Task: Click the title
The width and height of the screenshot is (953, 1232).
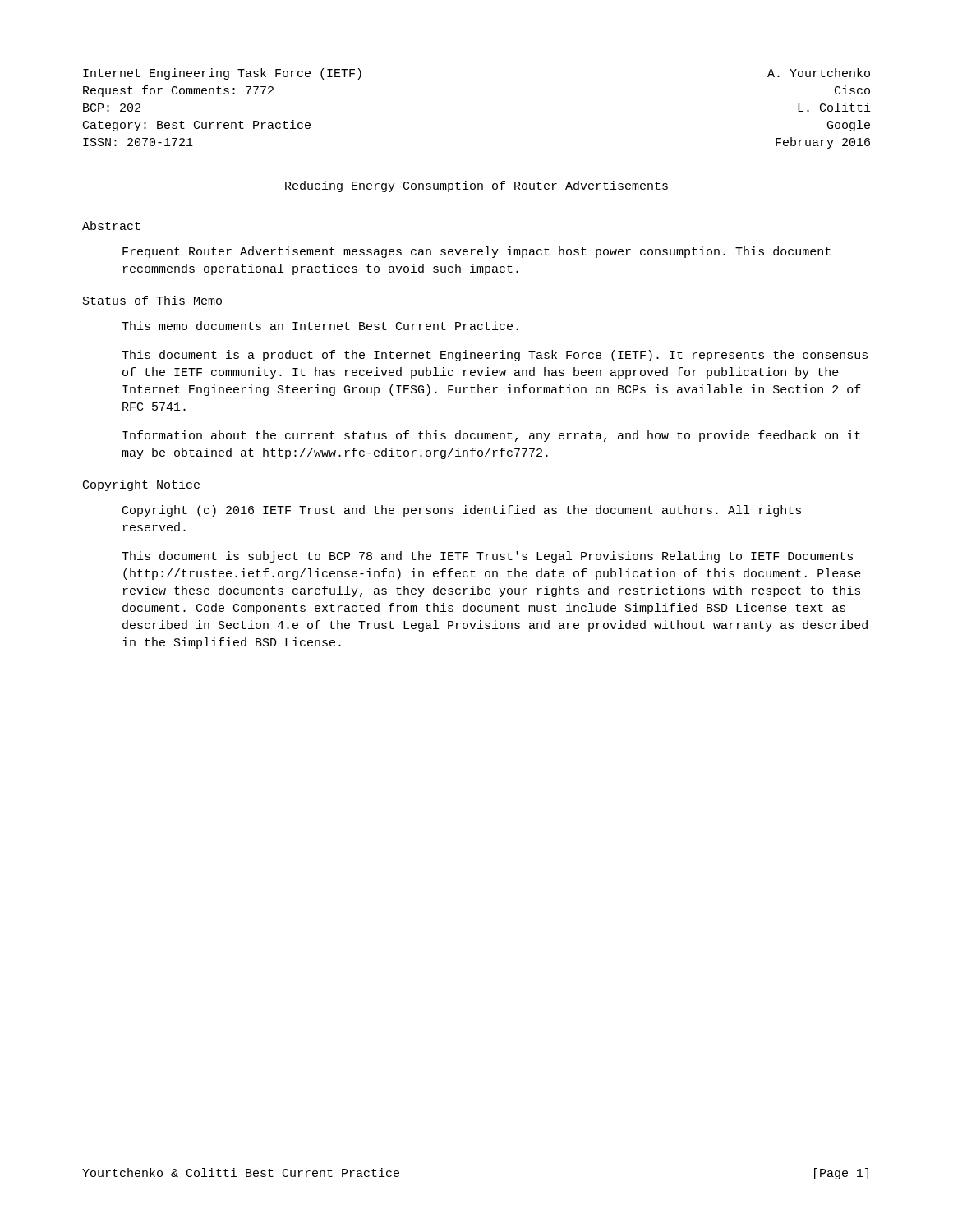Action: [476, 187]
